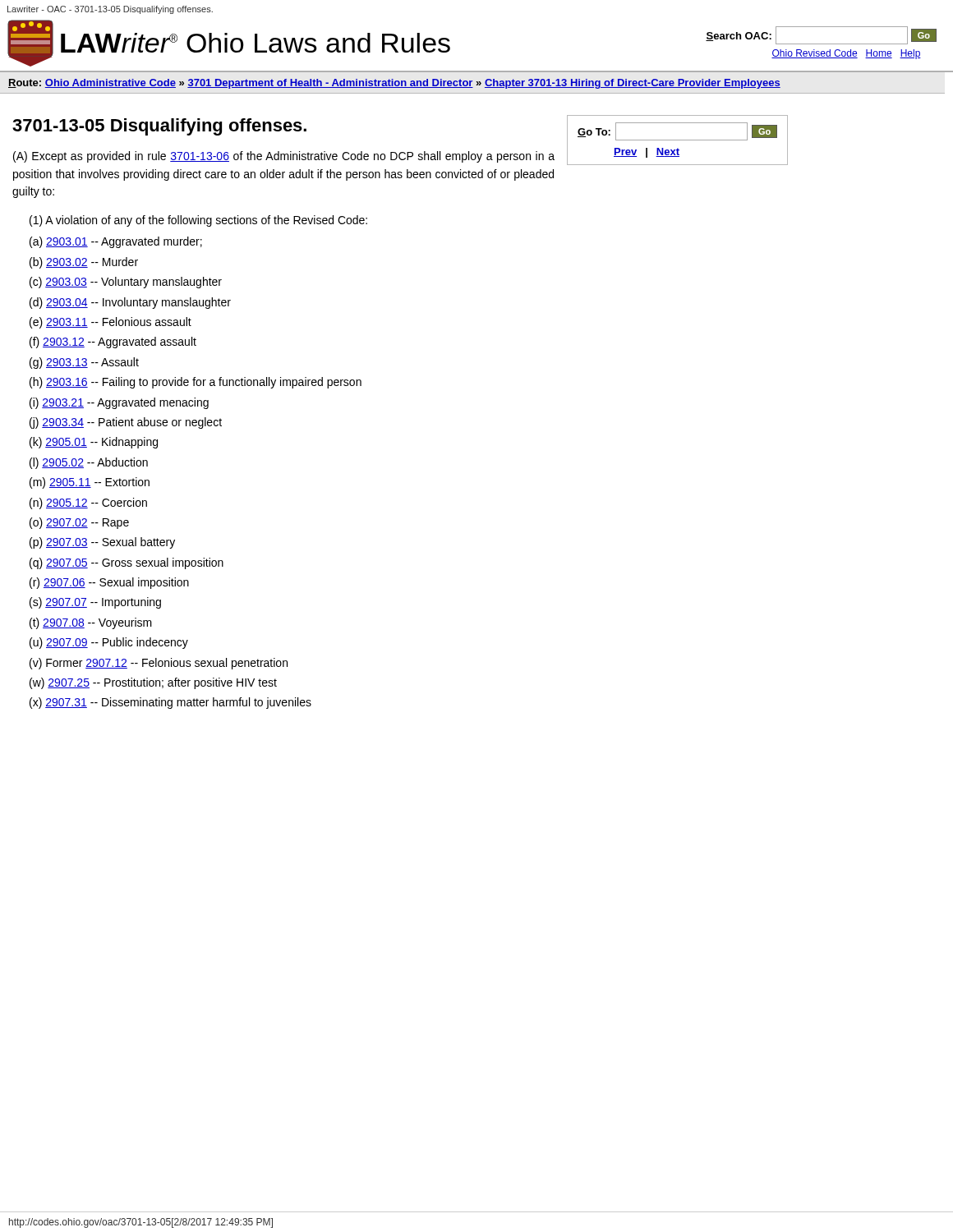Find the region starting "(m) 2905.11 -- Extortion"
Viewport: 953px width, 1232px height.
point(89,482)
